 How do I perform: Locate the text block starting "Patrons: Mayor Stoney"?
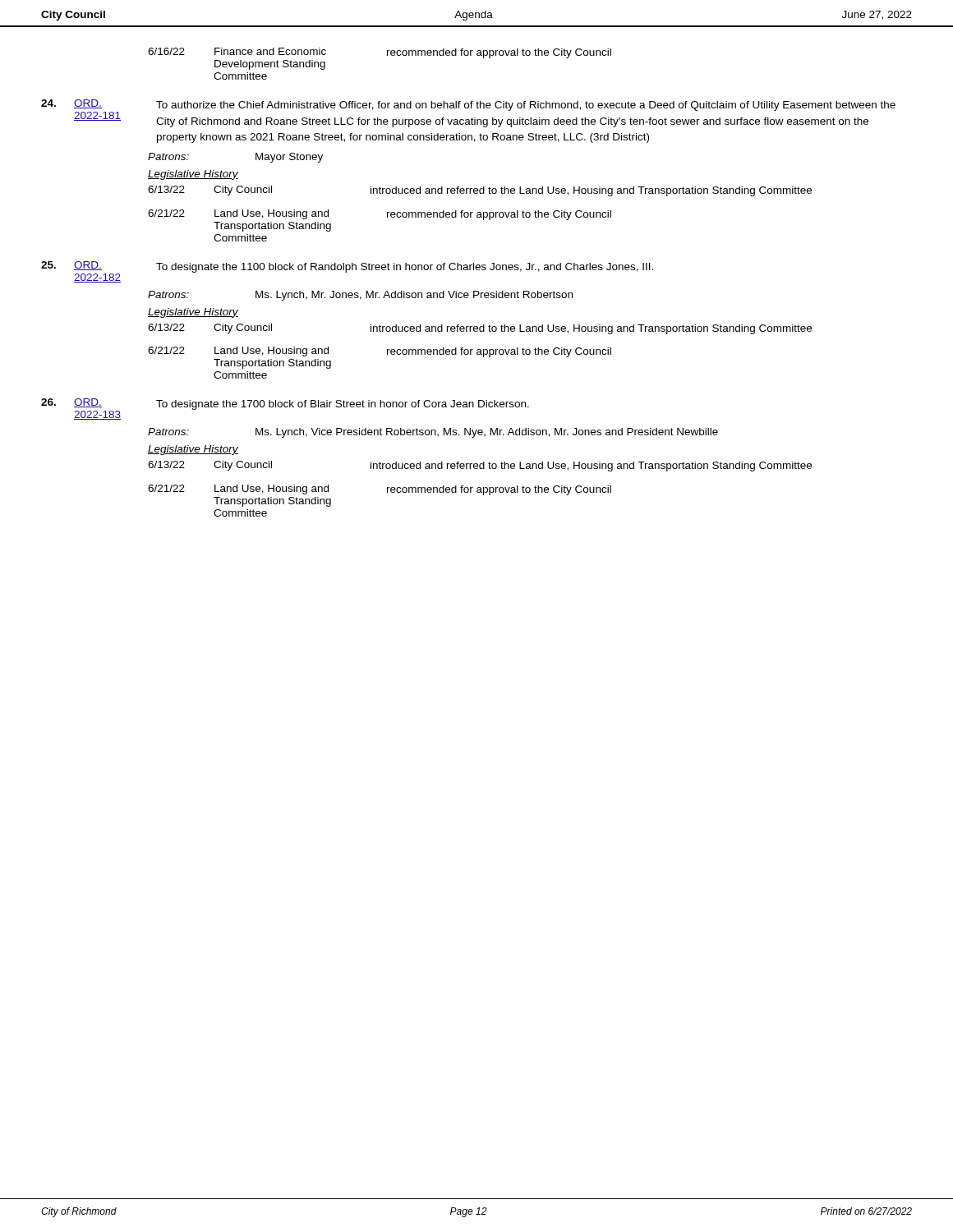[x=170, y=157]
